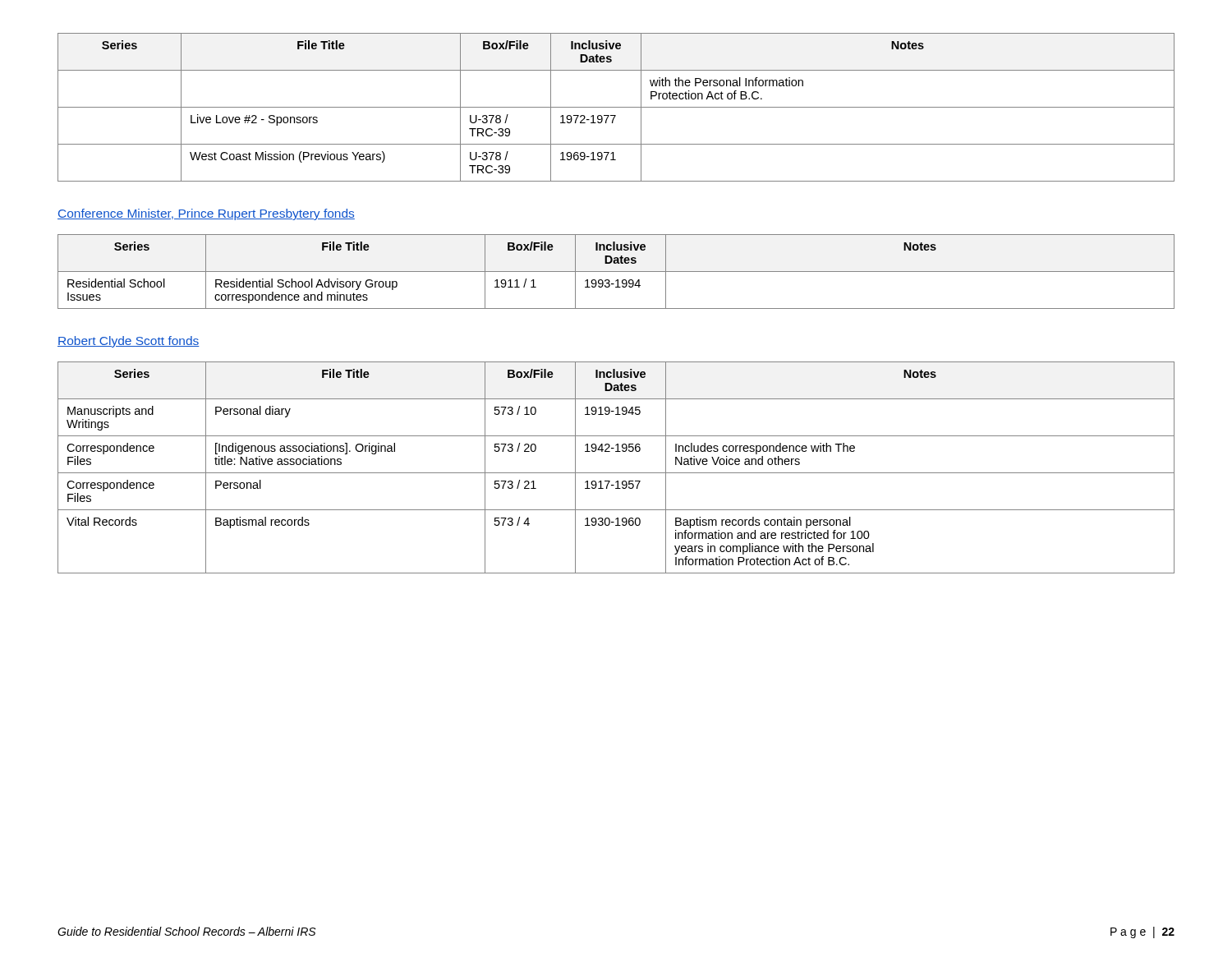Viewport: 1232px width, 953px height.
Task: Click on the table containing "Correspondence Files"
Action: coord(616,467)
